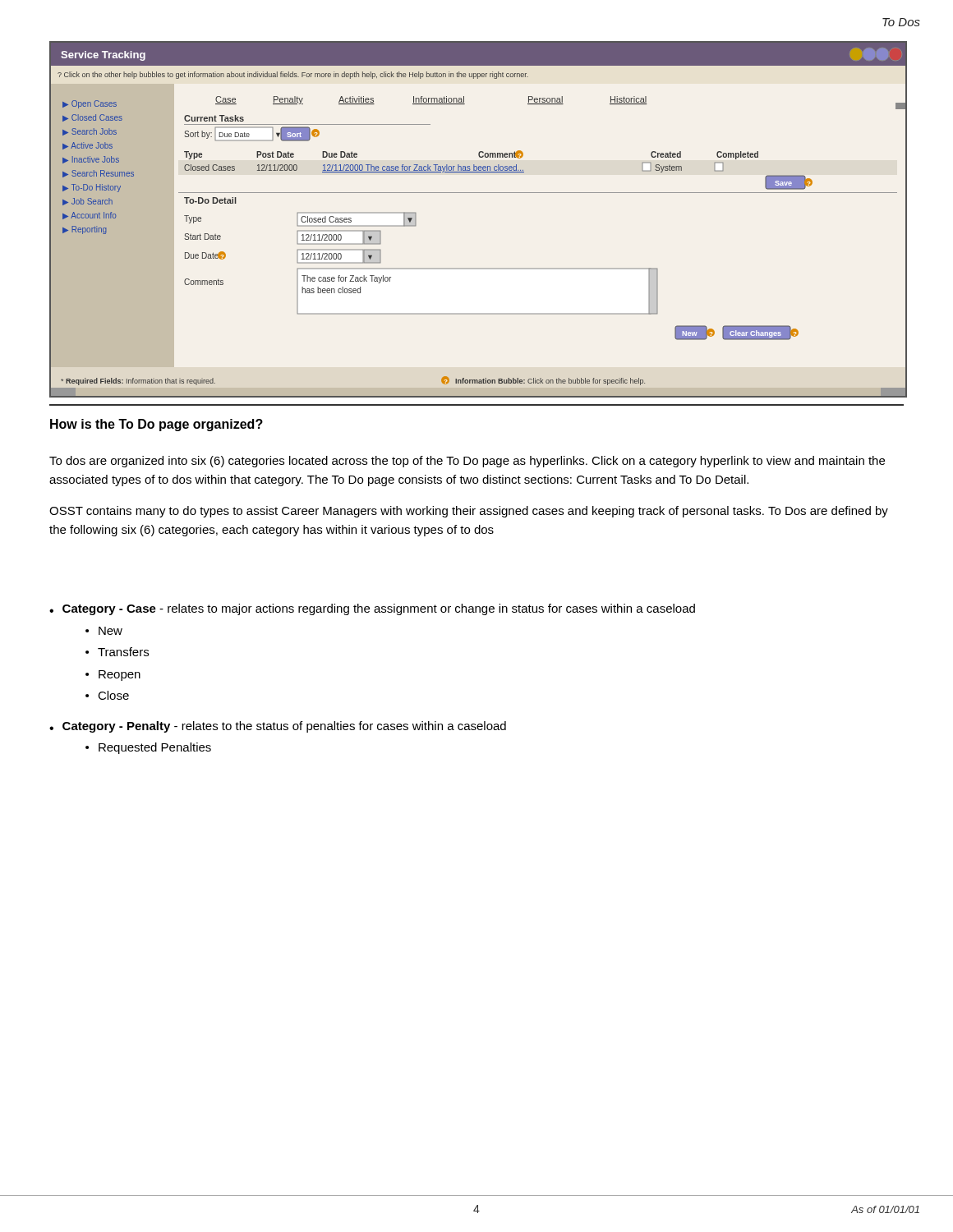
Task: Locate the block of text that opens with "To dos are organized into six"
Action: coord(467,462)
